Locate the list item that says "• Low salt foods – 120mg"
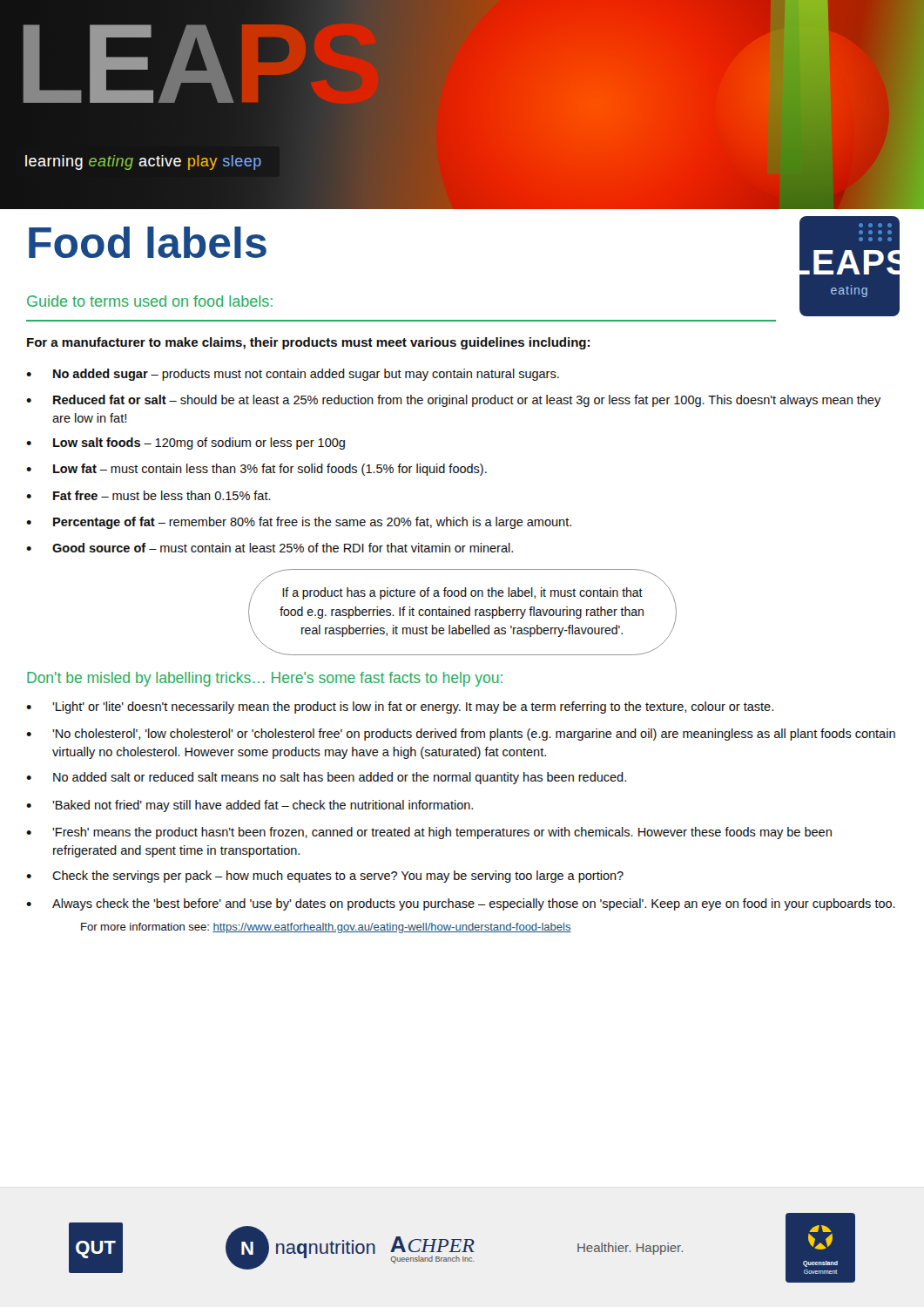924x1307 pixels. [186, 444]
